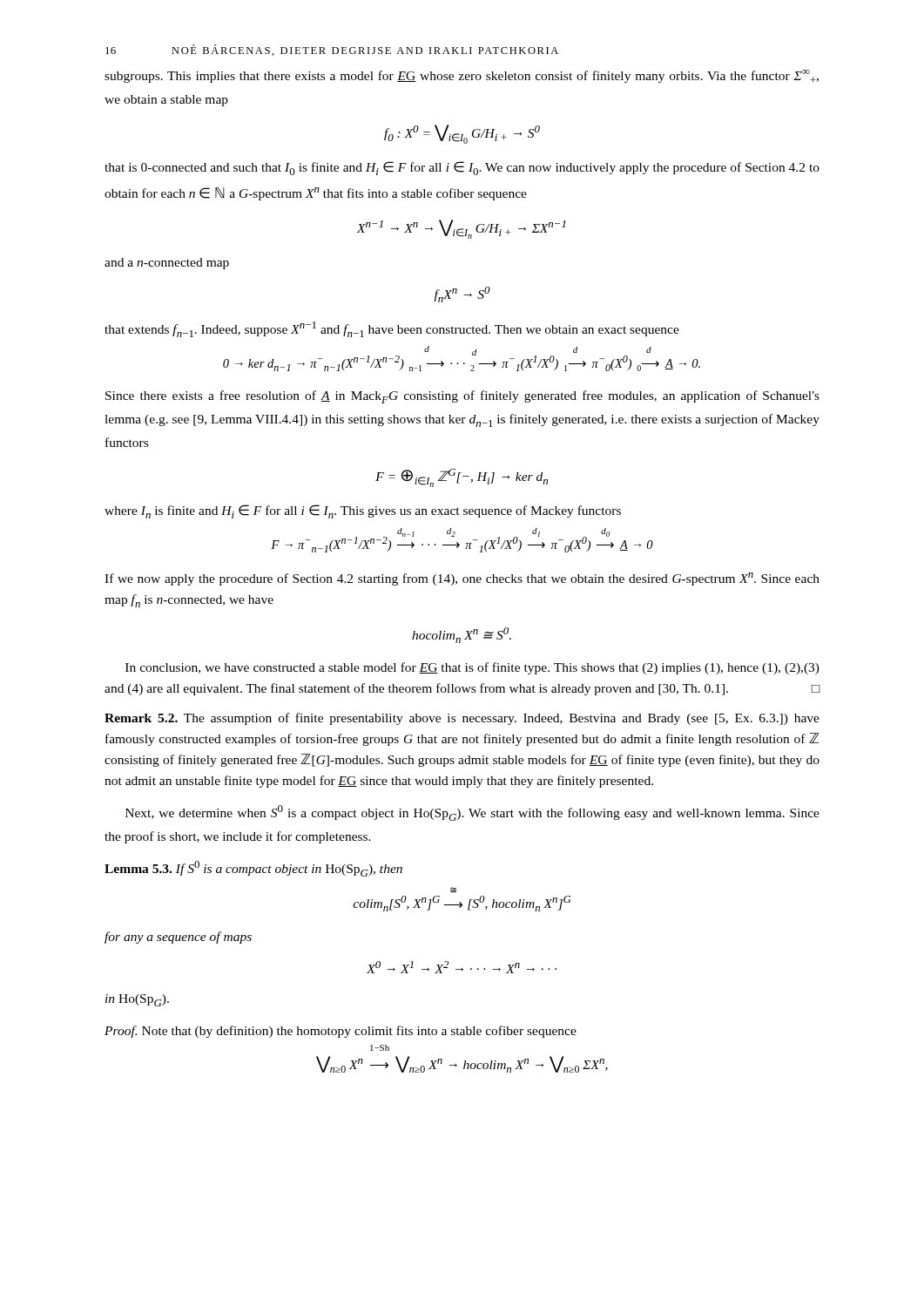Where is the formula that starts "F = ⊕i∈In ℤG[−, Hi] →"?
The height and width of the screenshot is (1307, 924).
(462, 477)
